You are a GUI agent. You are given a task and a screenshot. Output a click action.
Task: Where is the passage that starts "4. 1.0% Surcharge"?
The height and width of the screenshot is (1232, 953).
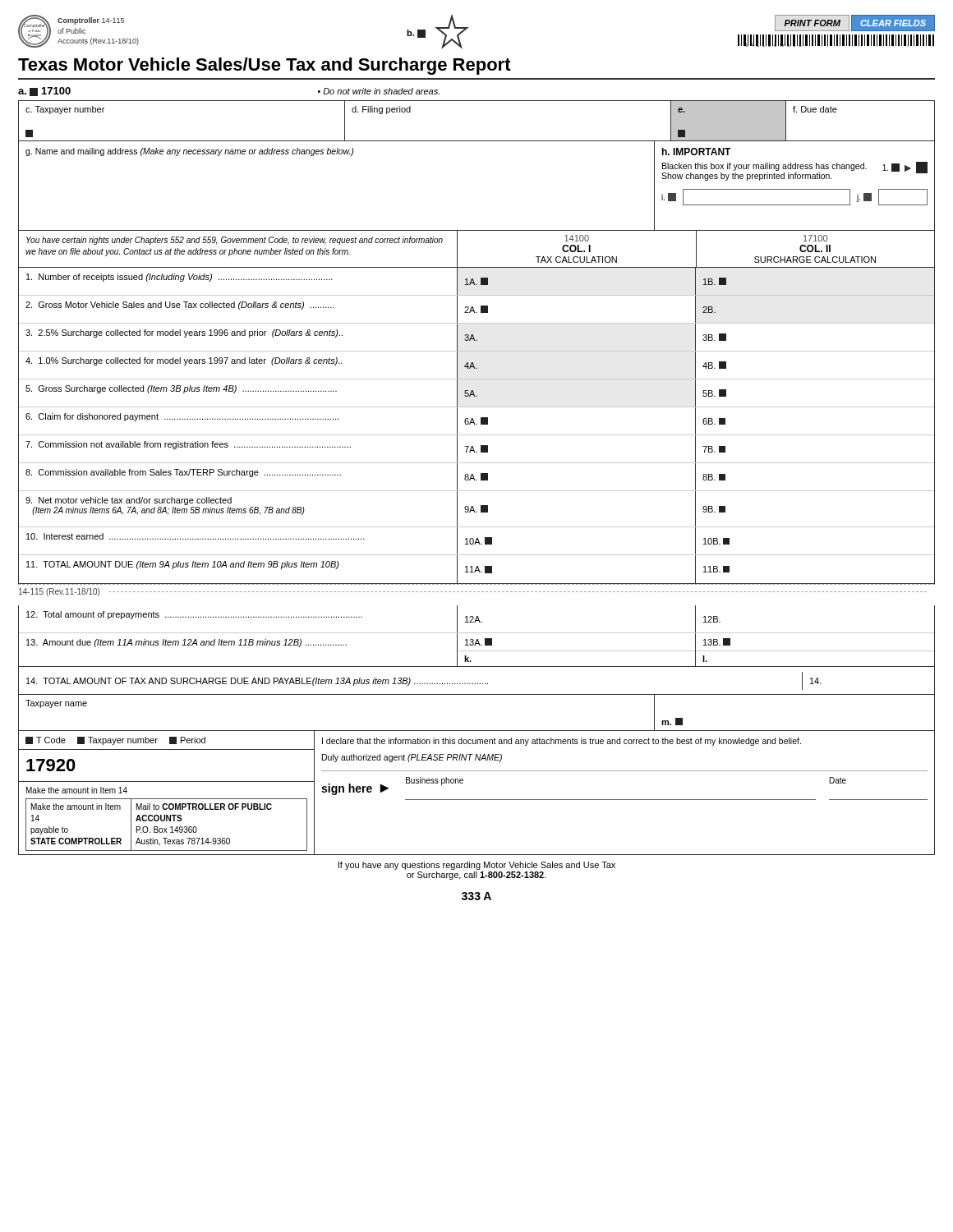click(476, 365)
